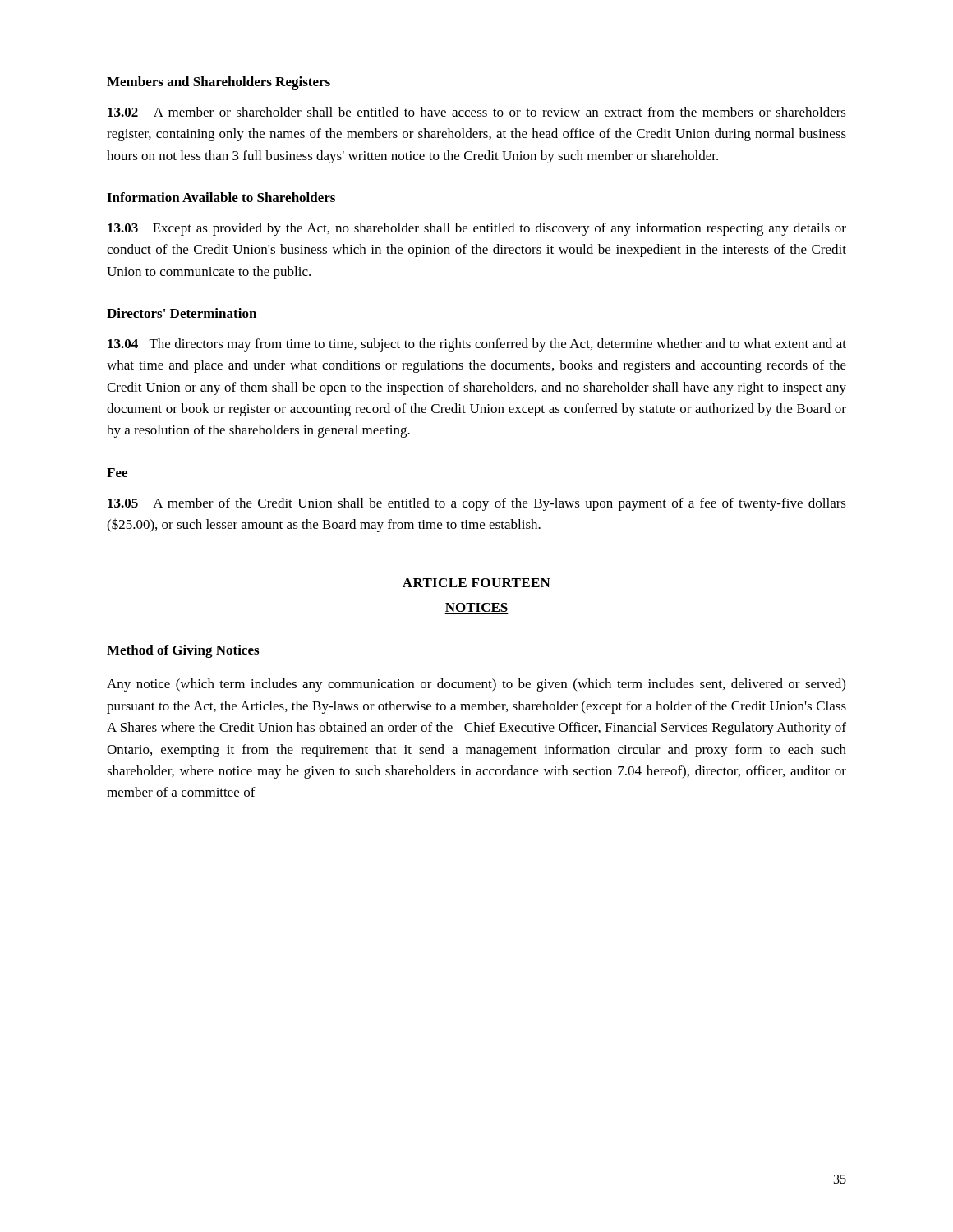Click on the text block that says "Any notice (which term includes any communication"
Screen dimensions: 1232x953
(x=476, y=738)
